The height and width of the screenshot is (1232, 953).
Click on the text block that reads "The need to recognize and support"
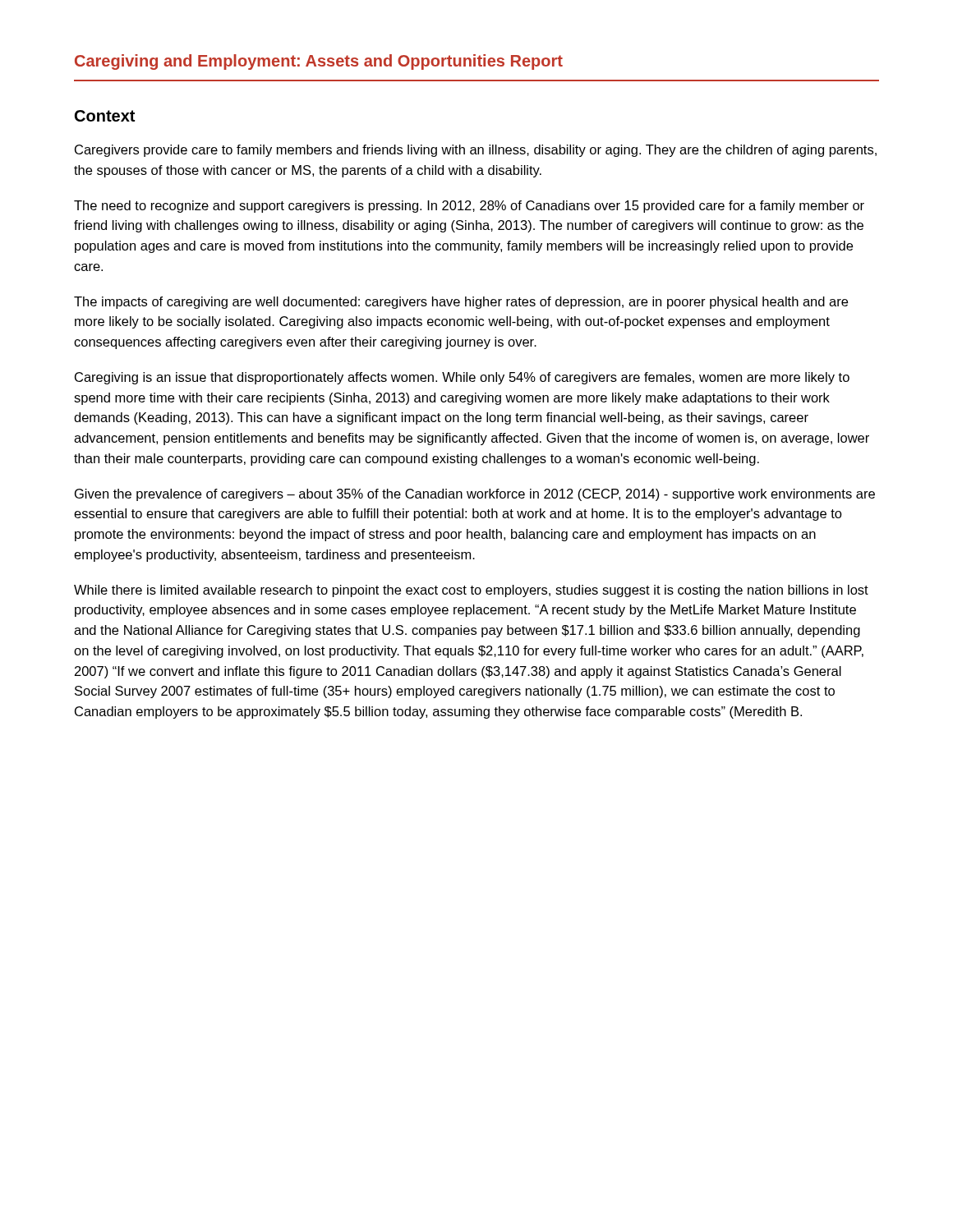coord(469,235)
